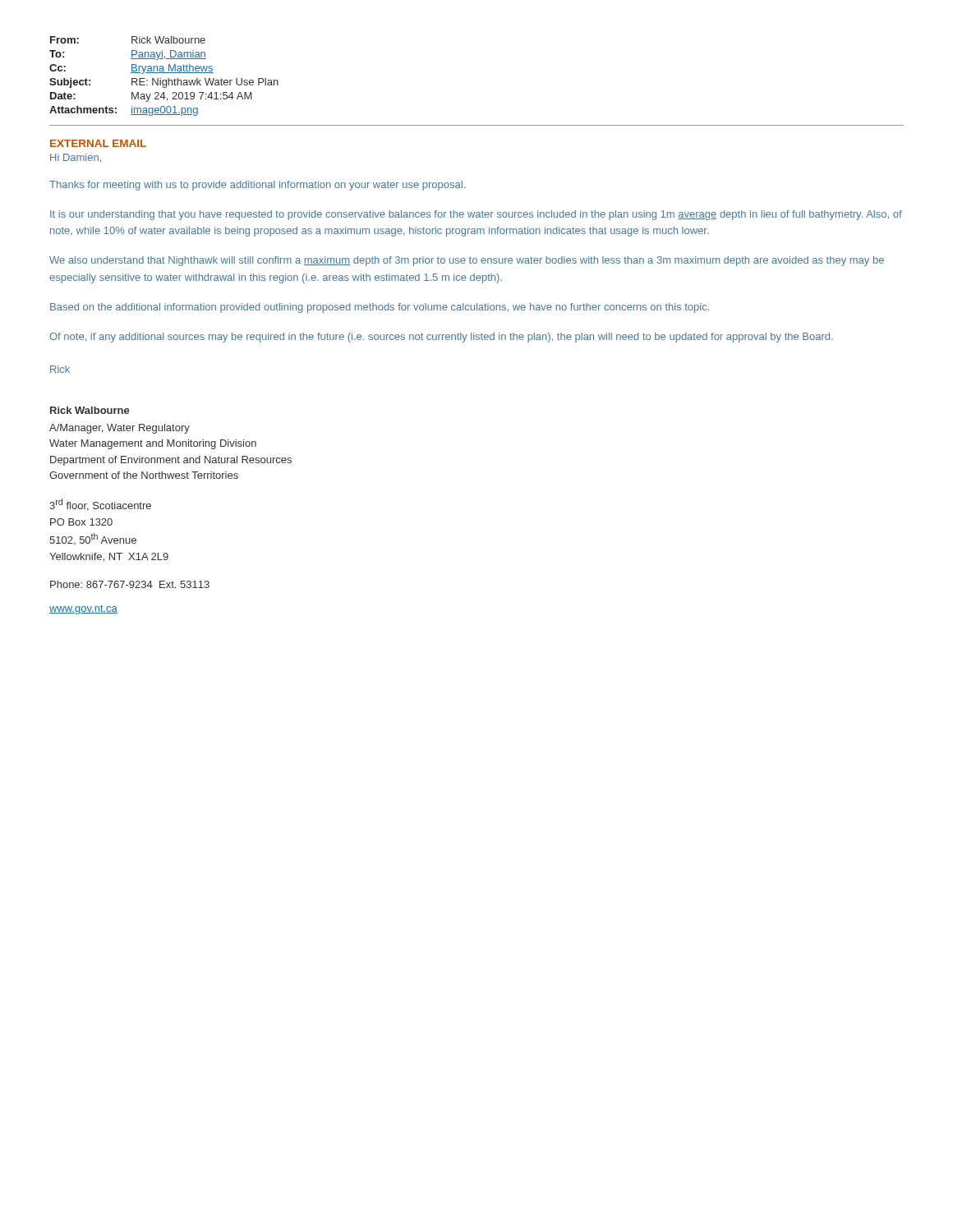Select the block starting "Based on the additional information provided outlining proposed"
Screen dimensions: 1232x953
(380, 307)
